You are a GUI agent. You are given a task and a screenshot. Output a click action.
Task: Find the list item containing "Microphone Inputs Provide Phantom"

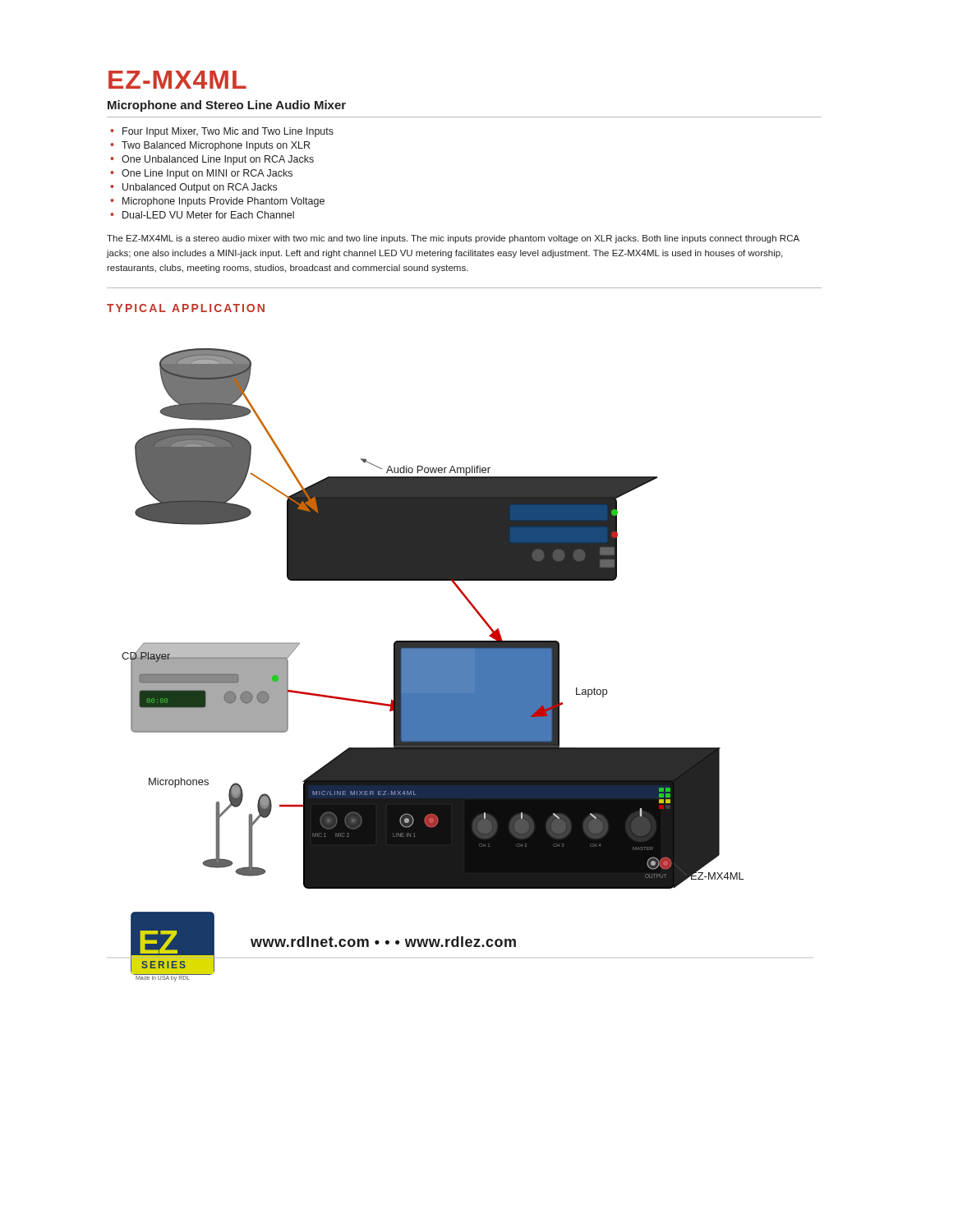[x=223, y=201]
